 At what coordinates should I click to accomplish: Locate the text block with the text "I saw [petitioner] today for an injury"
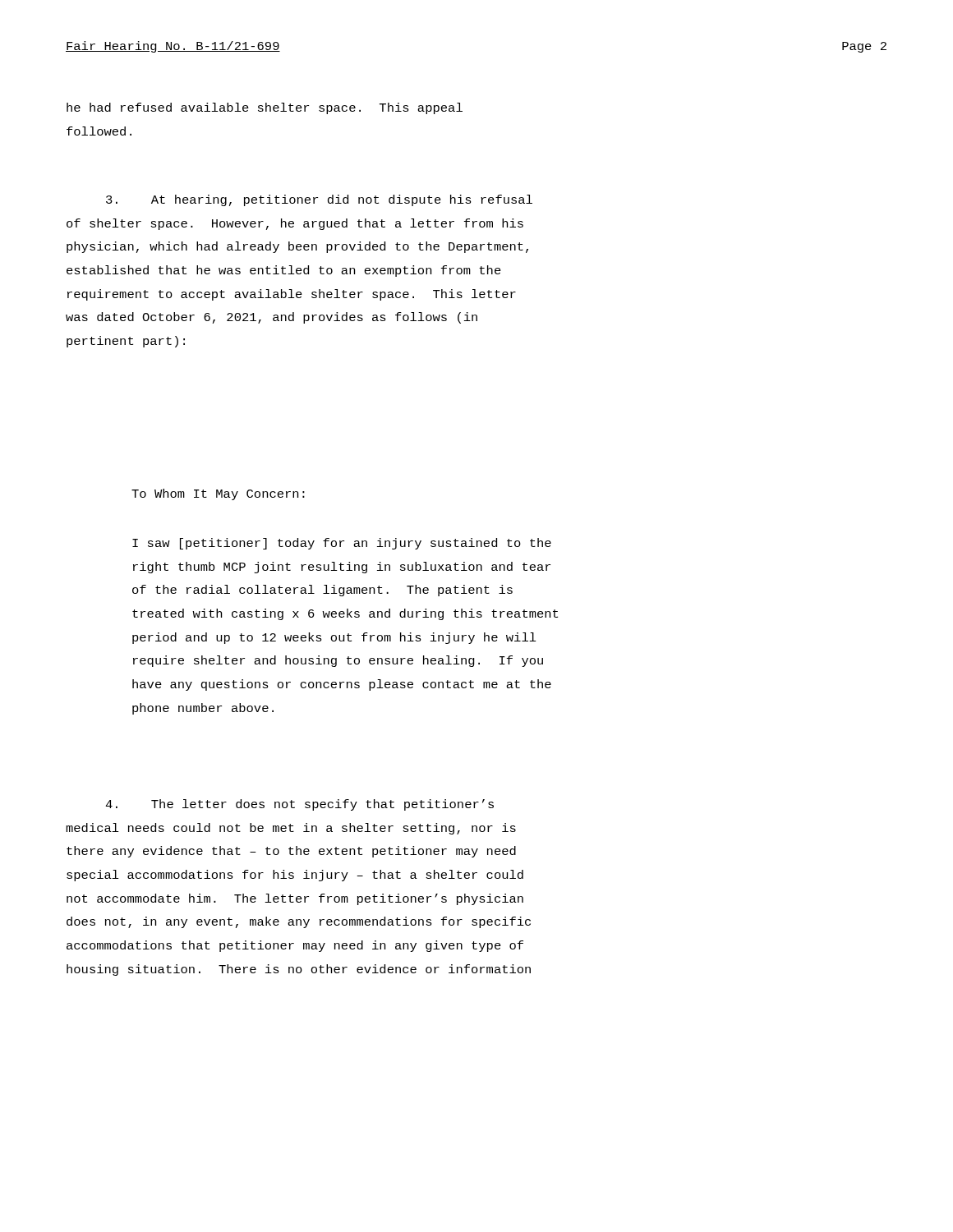(x=345, y=626)
